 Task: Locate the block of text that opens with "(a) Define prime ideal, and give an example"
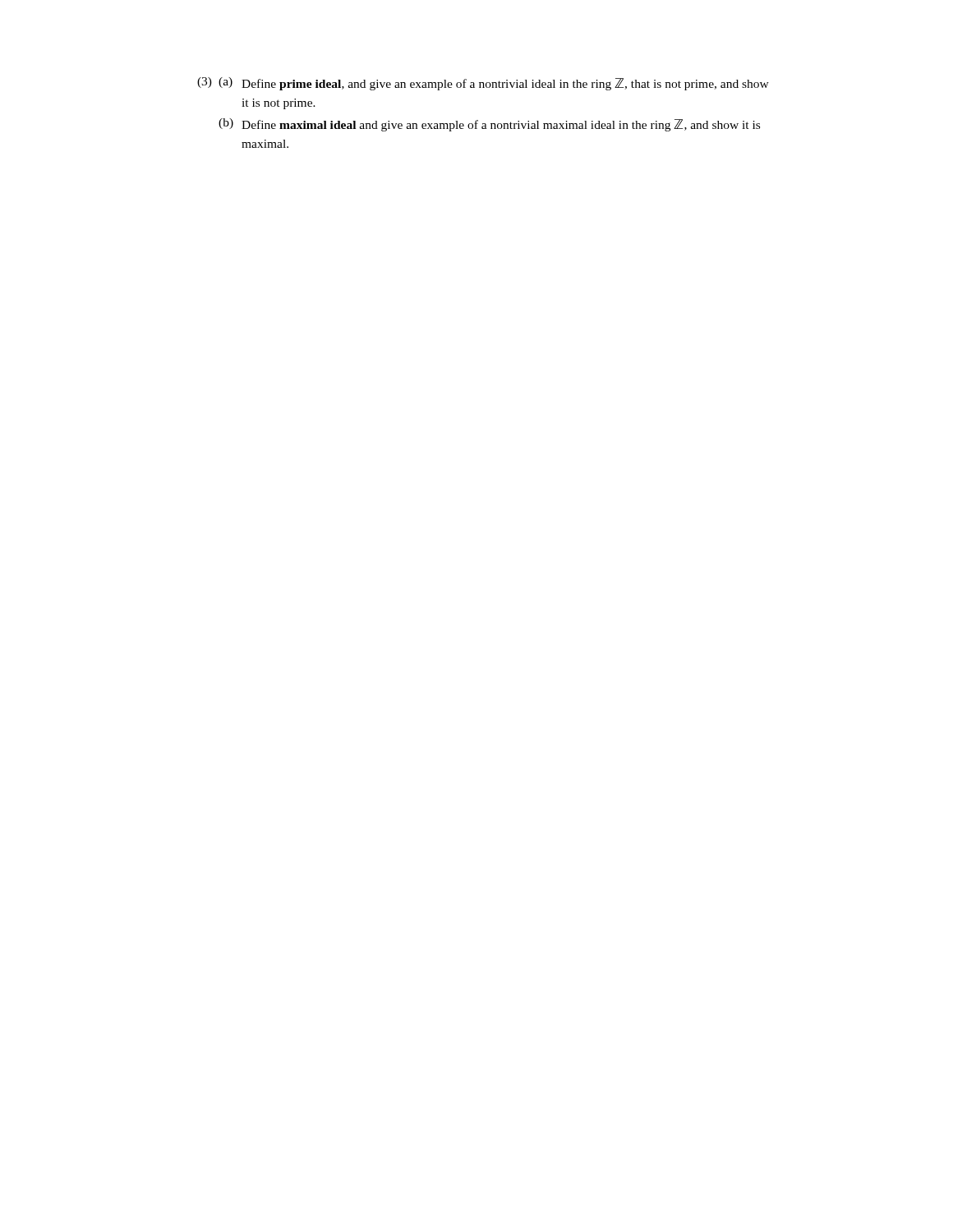tap(495, 93)
